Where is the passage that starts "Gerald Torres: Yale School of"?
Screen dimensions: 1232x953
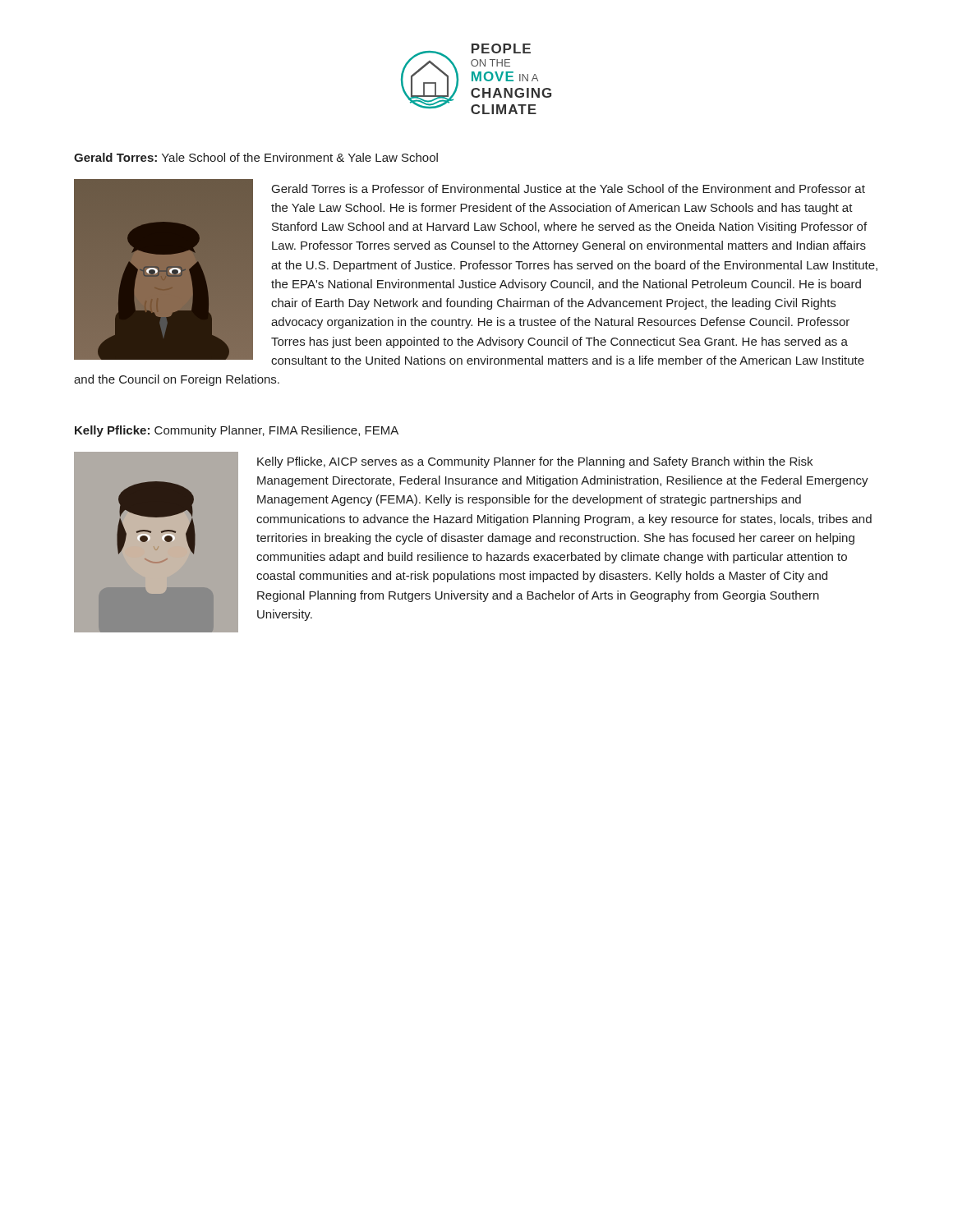256,157
